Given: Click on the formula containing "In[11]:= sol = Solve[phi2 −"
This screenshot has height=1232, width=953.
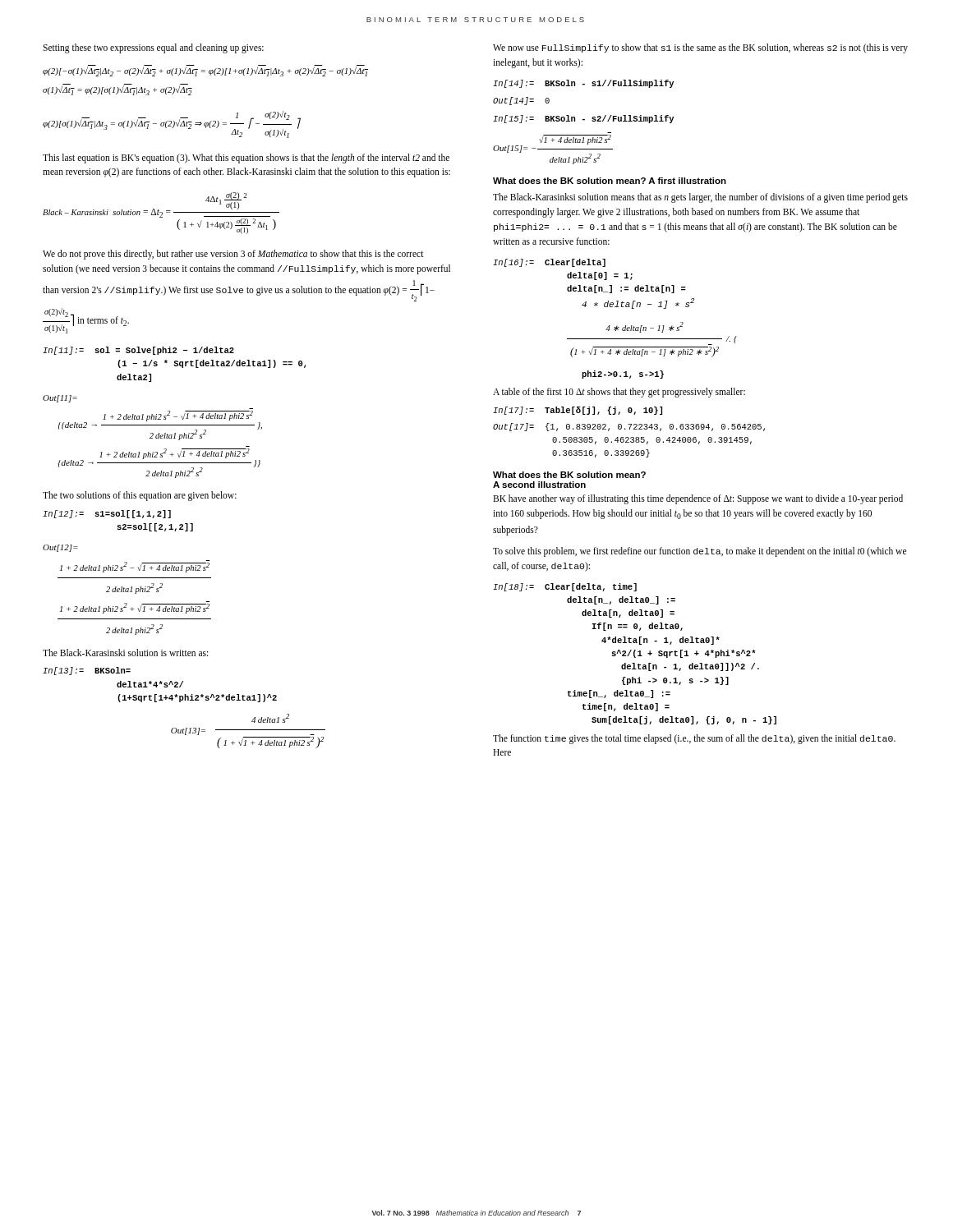Looking at the screenshot, I should tap(248, 364).
